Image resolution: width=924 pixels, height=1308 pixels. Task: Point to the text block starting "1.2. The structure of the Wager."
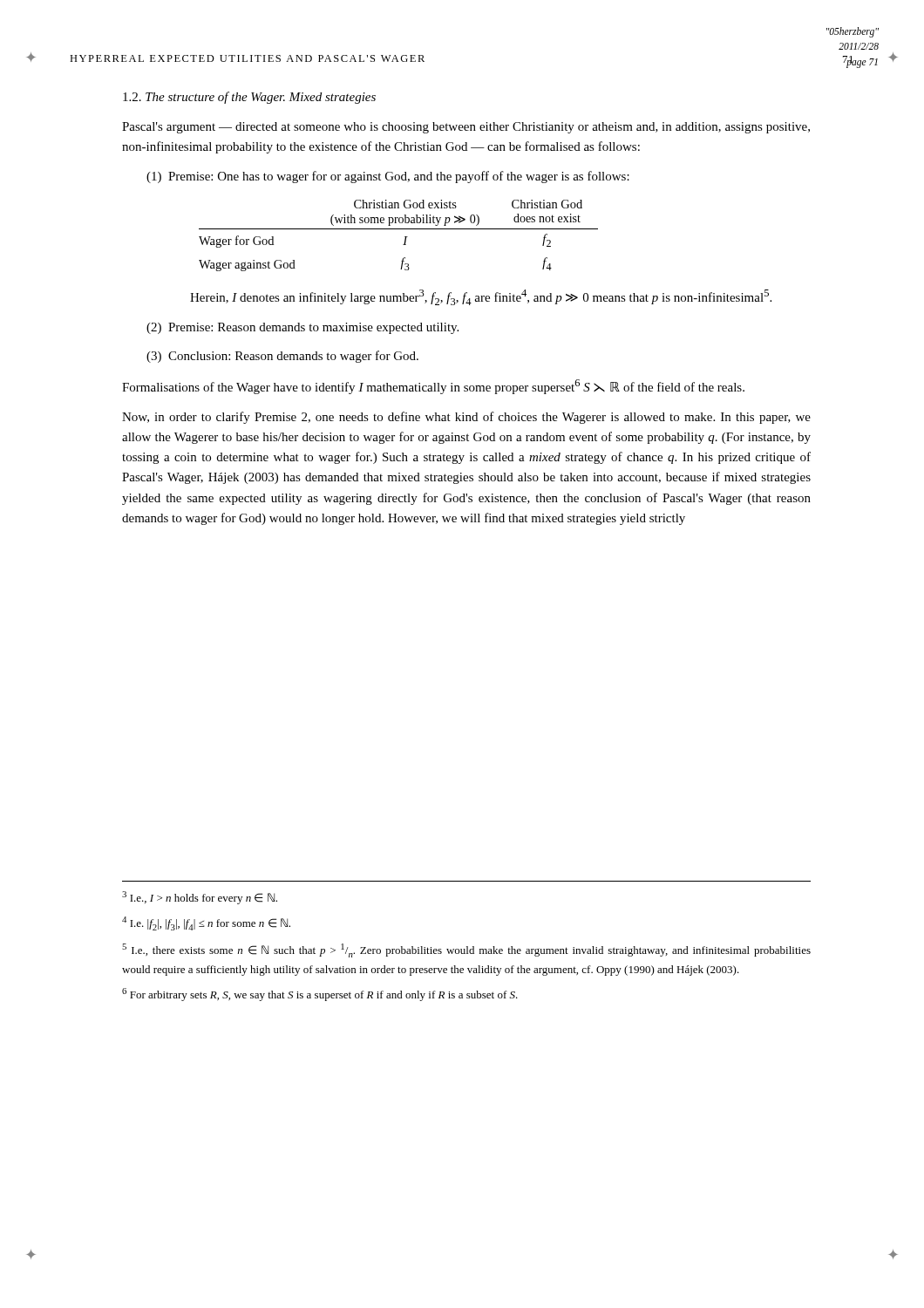tap(249, 97)
